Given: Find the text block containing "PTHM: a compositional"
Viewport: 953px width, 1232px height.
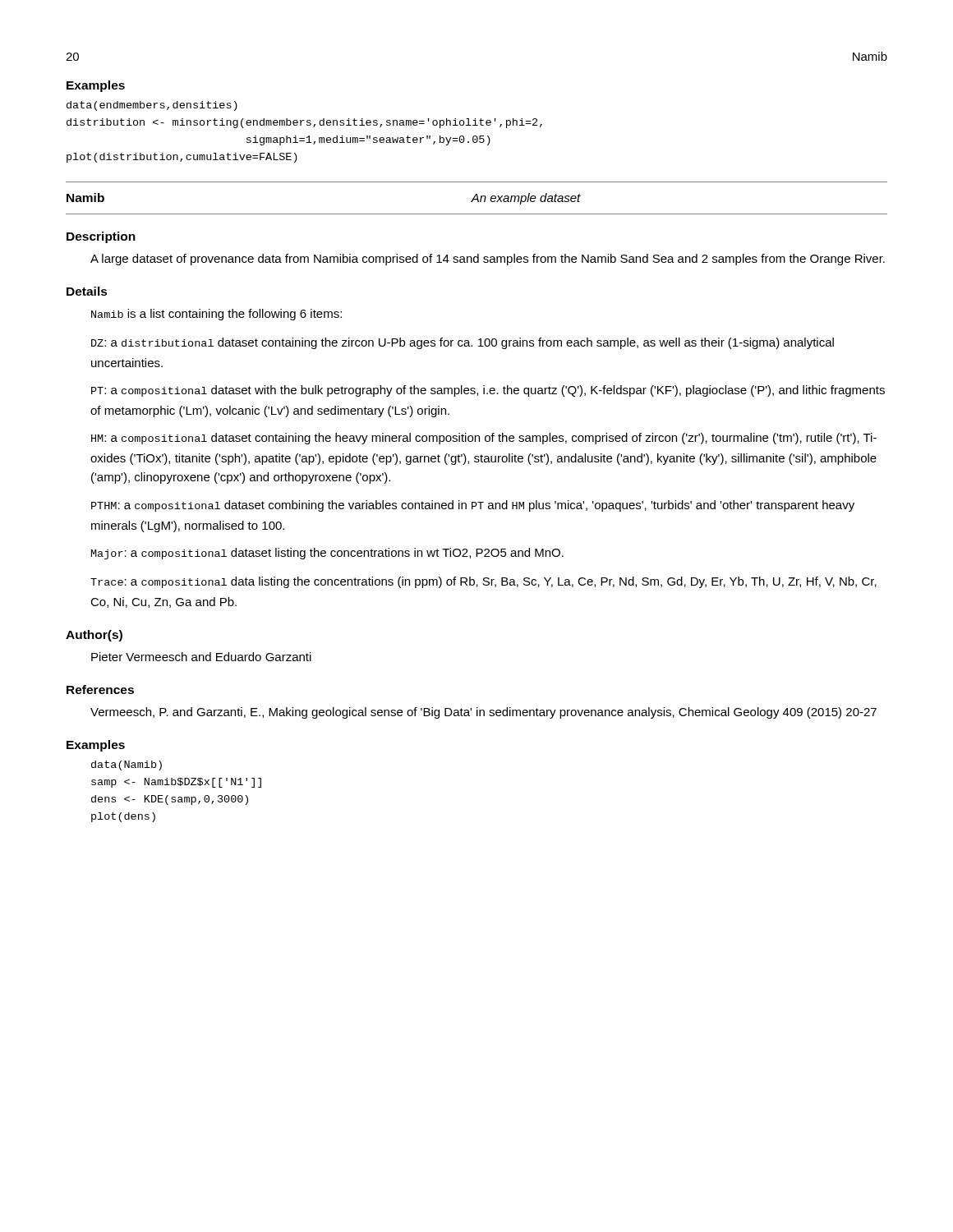Looking at the screenshot, I should point(472,515).
